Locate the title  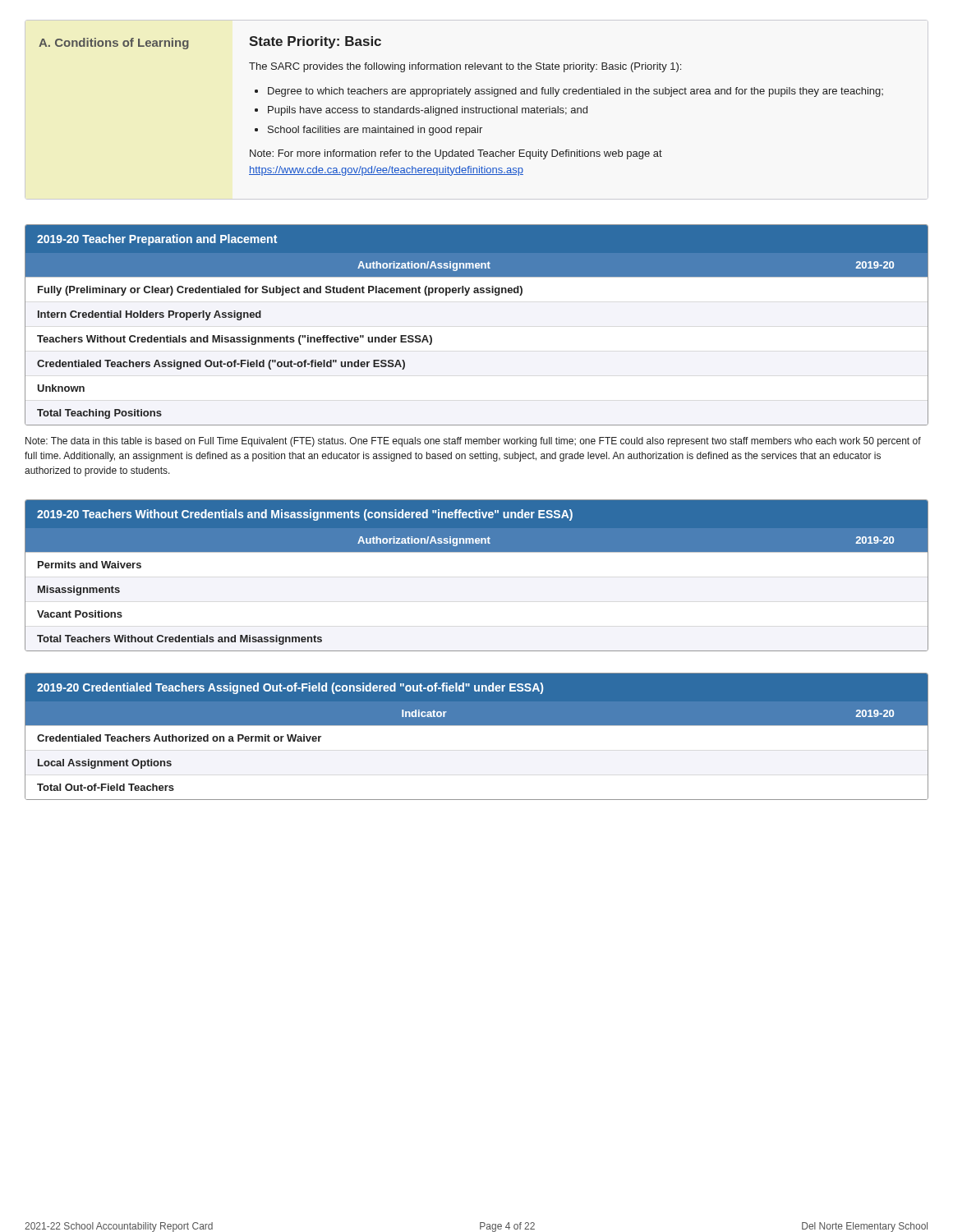580,42
